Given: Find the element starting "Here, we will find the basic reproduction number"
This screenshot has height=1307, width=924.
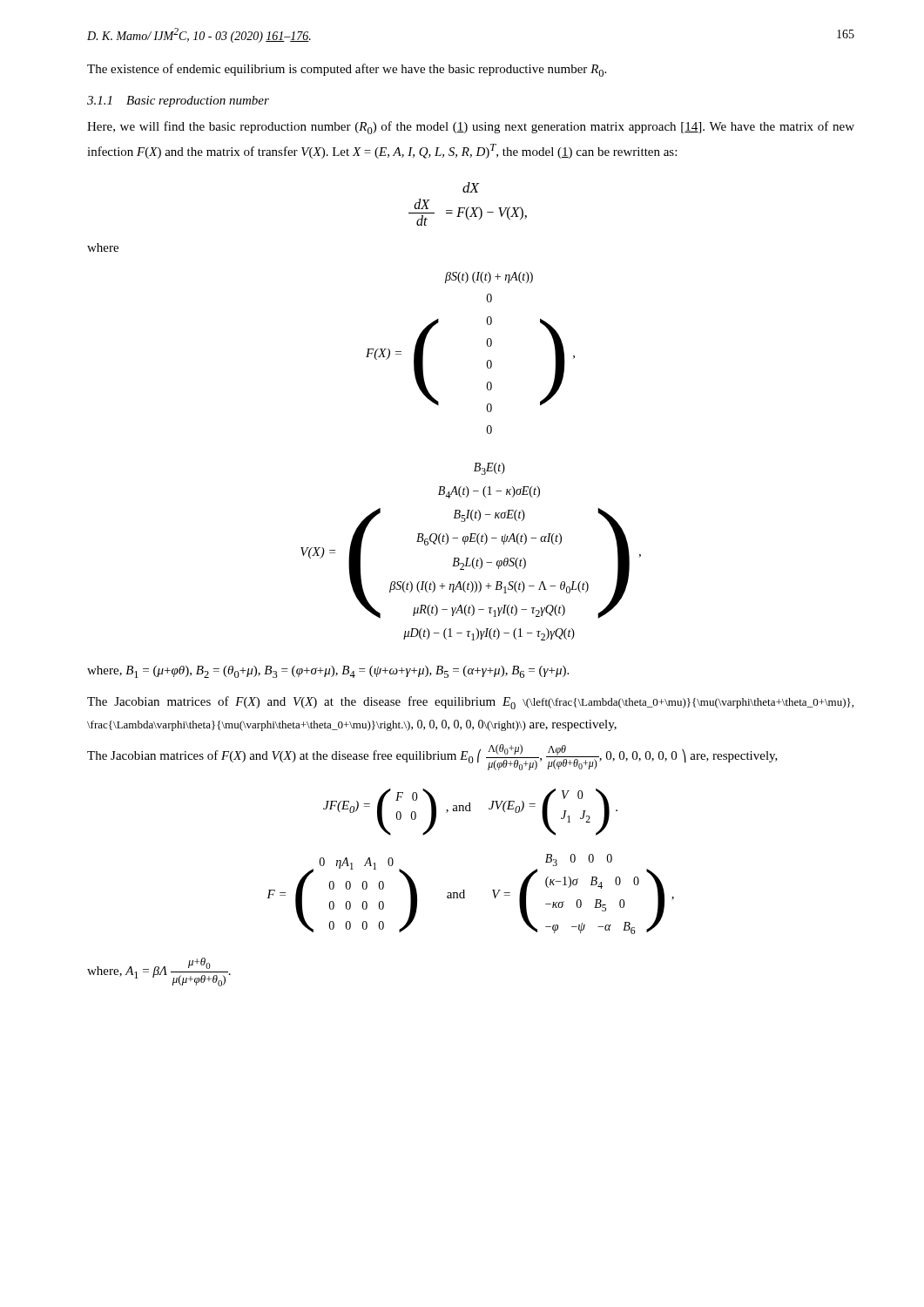Looking at the screenshot, I should (x=471, y=139).
